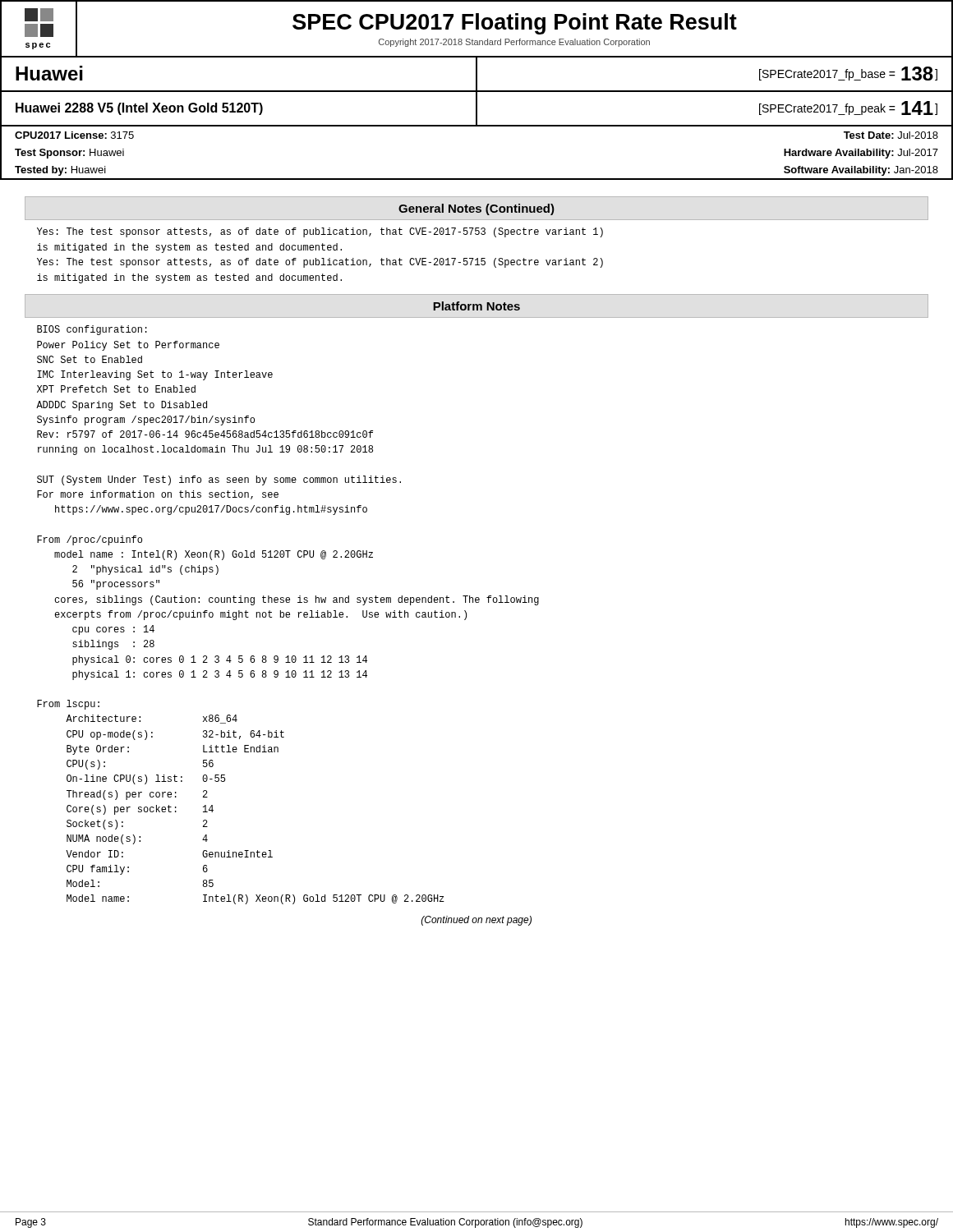953x1232 pixels.
Task: Locate the text that reads "[SPECrate2017_fp_base = 138 ]"
Action: click(x=848, y=74)
